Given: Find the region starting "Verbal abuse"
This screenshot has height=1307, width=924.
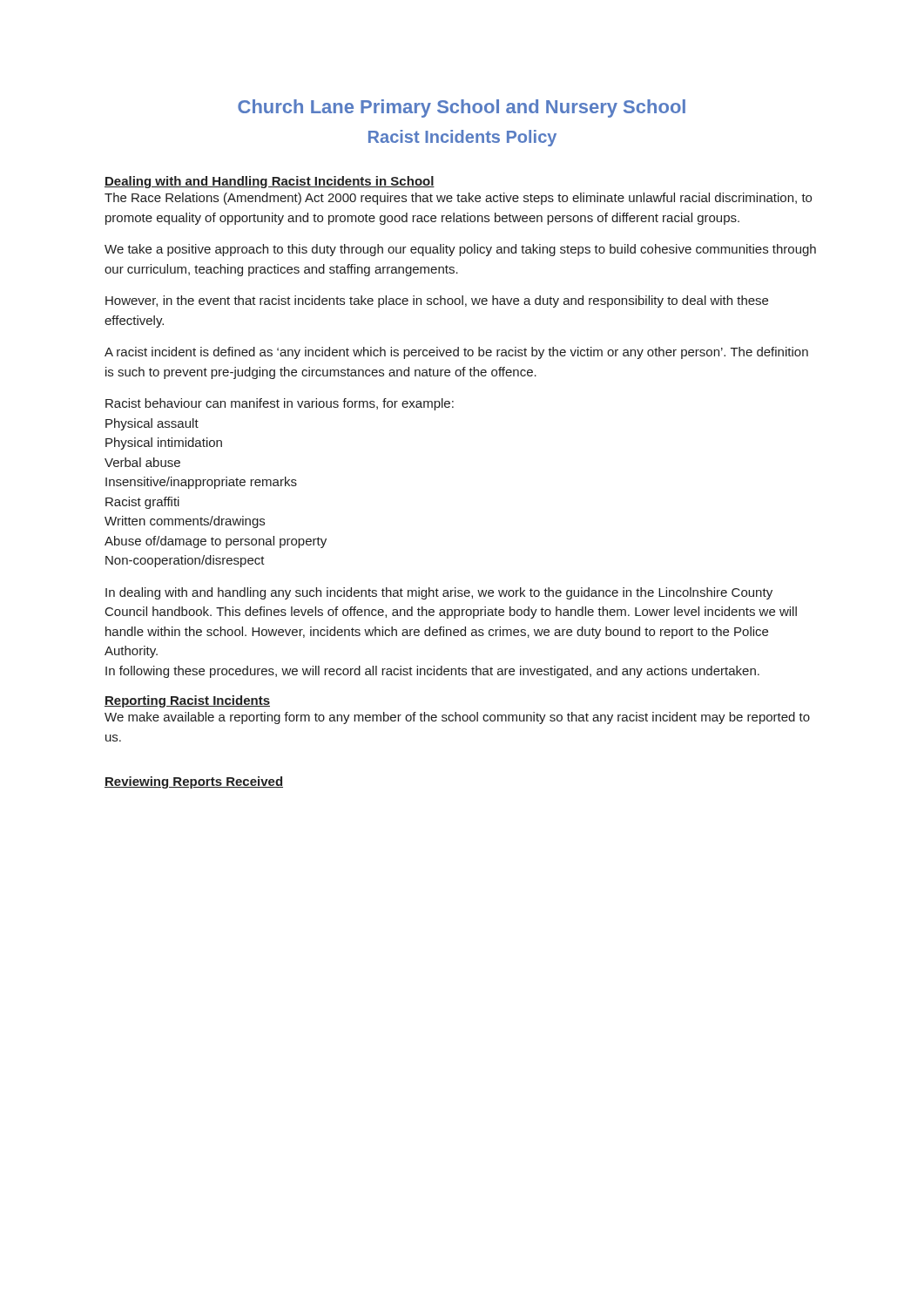Looking at the screenshot, I should pyautogui.click(x=143, y=462).
